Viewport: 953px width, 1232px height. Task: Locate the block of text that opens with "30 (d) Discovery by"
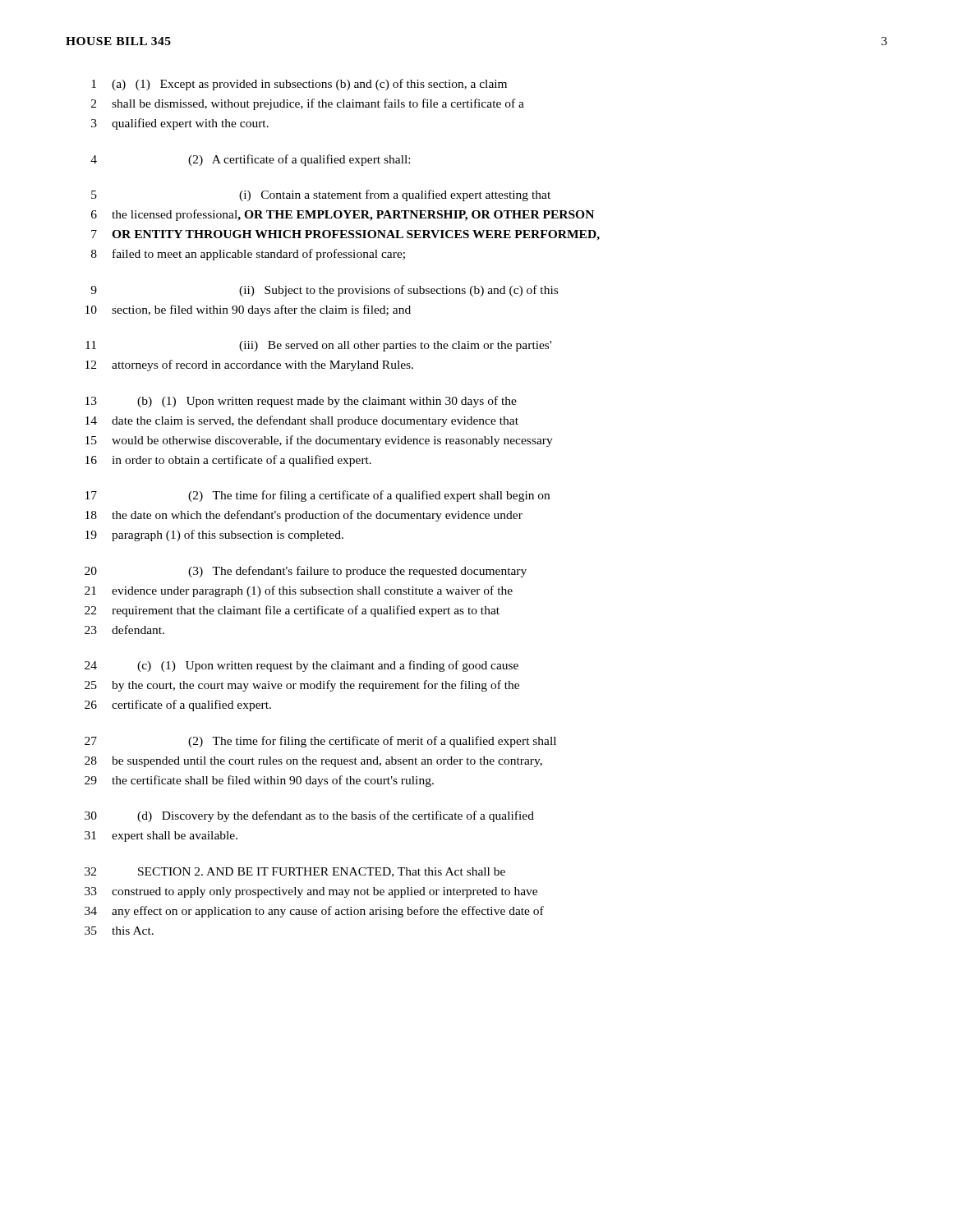[x=476, y=826]
